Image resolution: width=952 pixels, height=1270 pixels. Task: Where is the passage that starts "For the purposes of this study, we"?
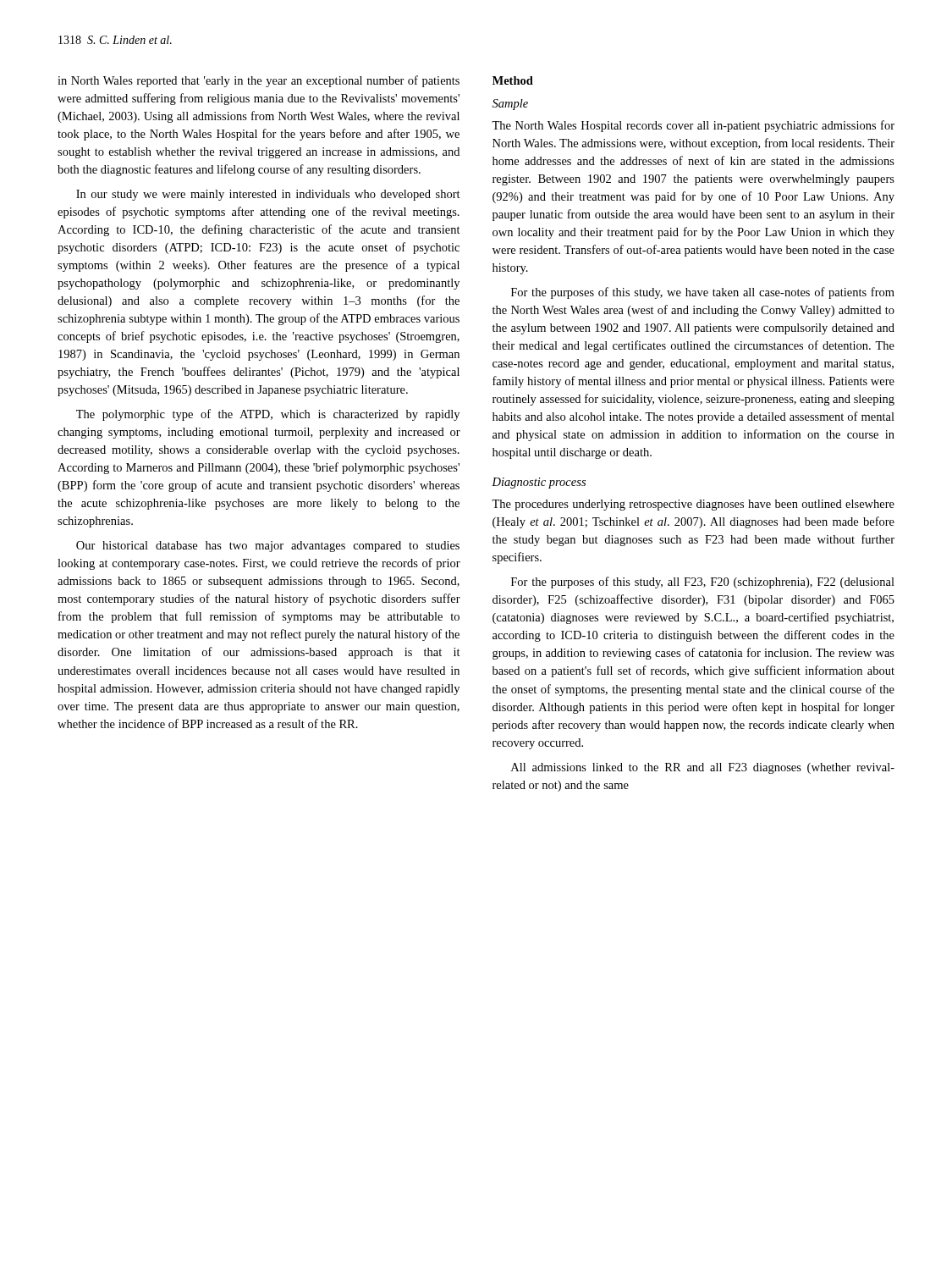click(x=693, y=373)
